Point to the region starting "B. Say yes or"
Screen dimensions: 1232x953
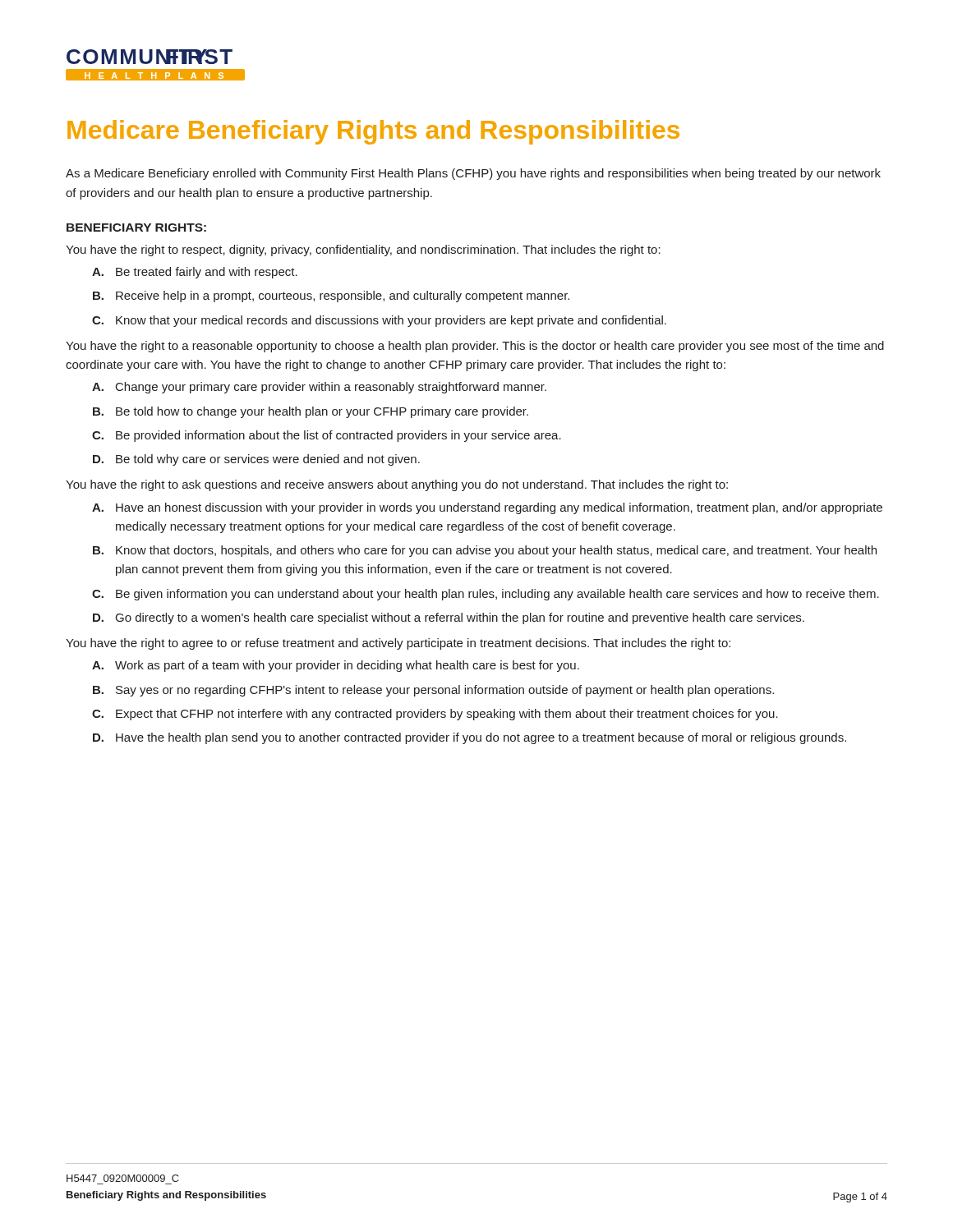[x=490, y=689]
